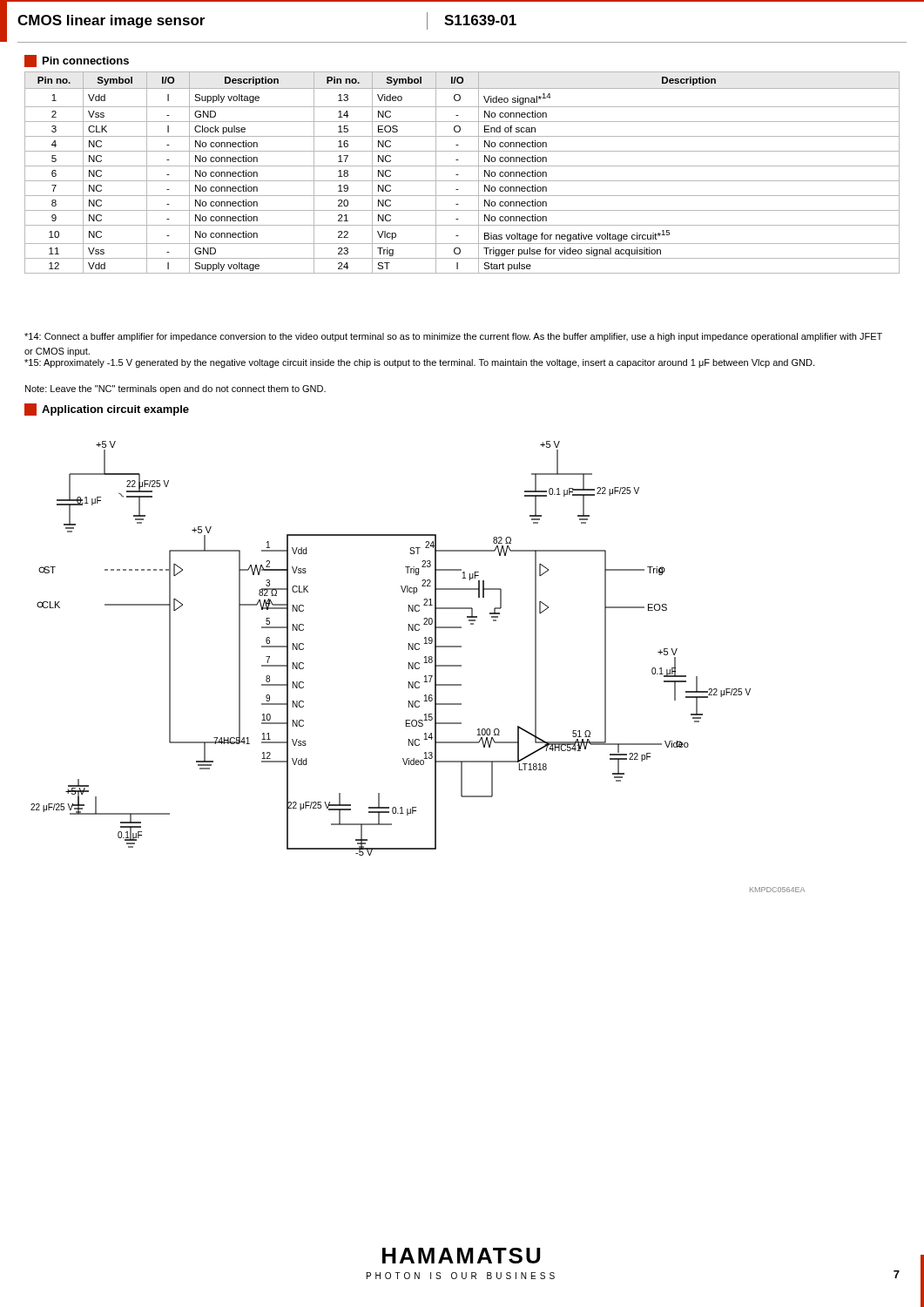924x1307 pixels.
Task: Locate the block of text that opens with "15: Approximately -1.5 V generated by"
Action: 420,362
